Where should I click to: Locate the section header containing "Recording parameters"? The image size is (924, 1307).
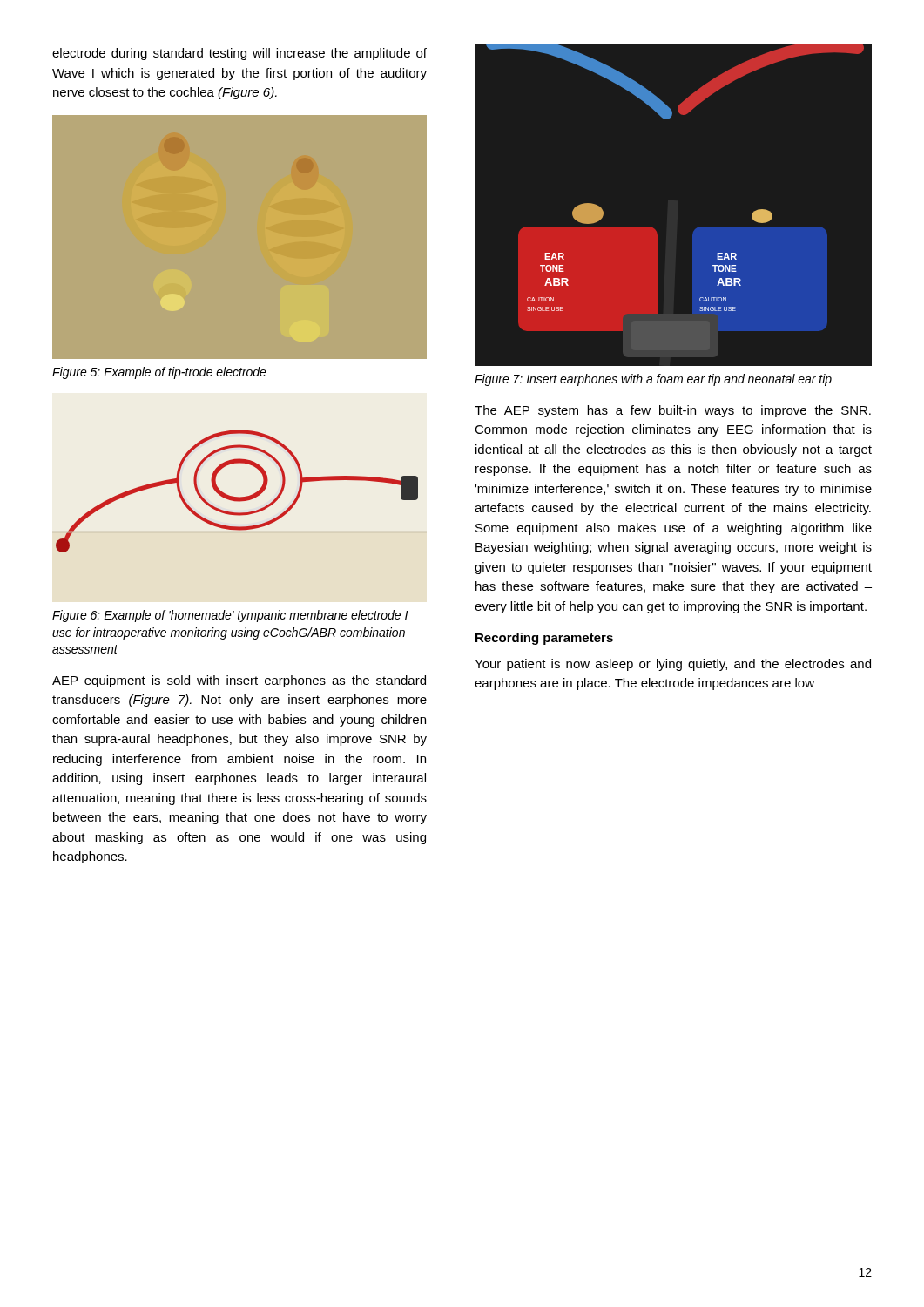point(544,637)
